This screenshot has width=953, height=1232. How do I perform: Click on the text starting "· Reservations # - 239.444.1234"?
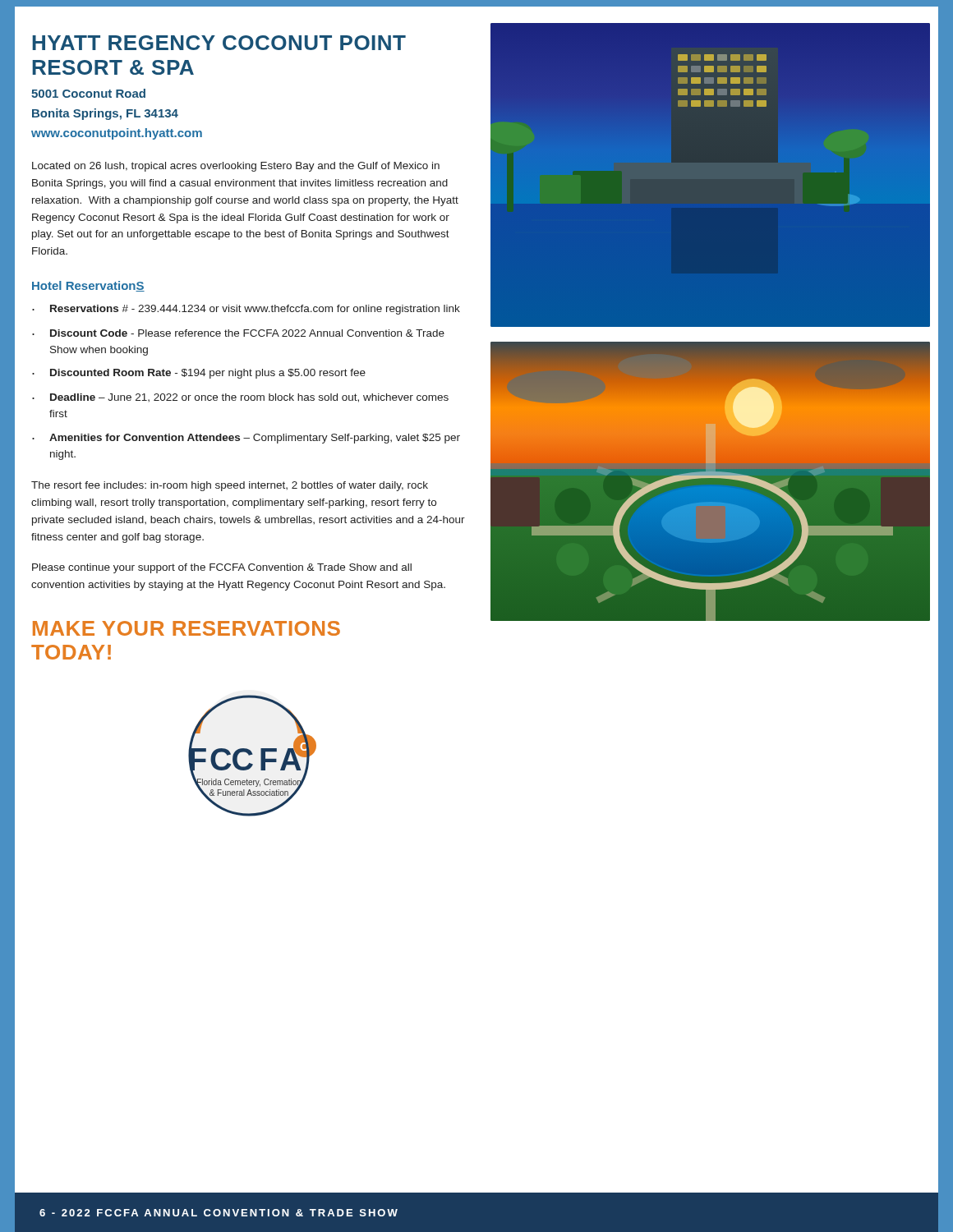[246, 310]
